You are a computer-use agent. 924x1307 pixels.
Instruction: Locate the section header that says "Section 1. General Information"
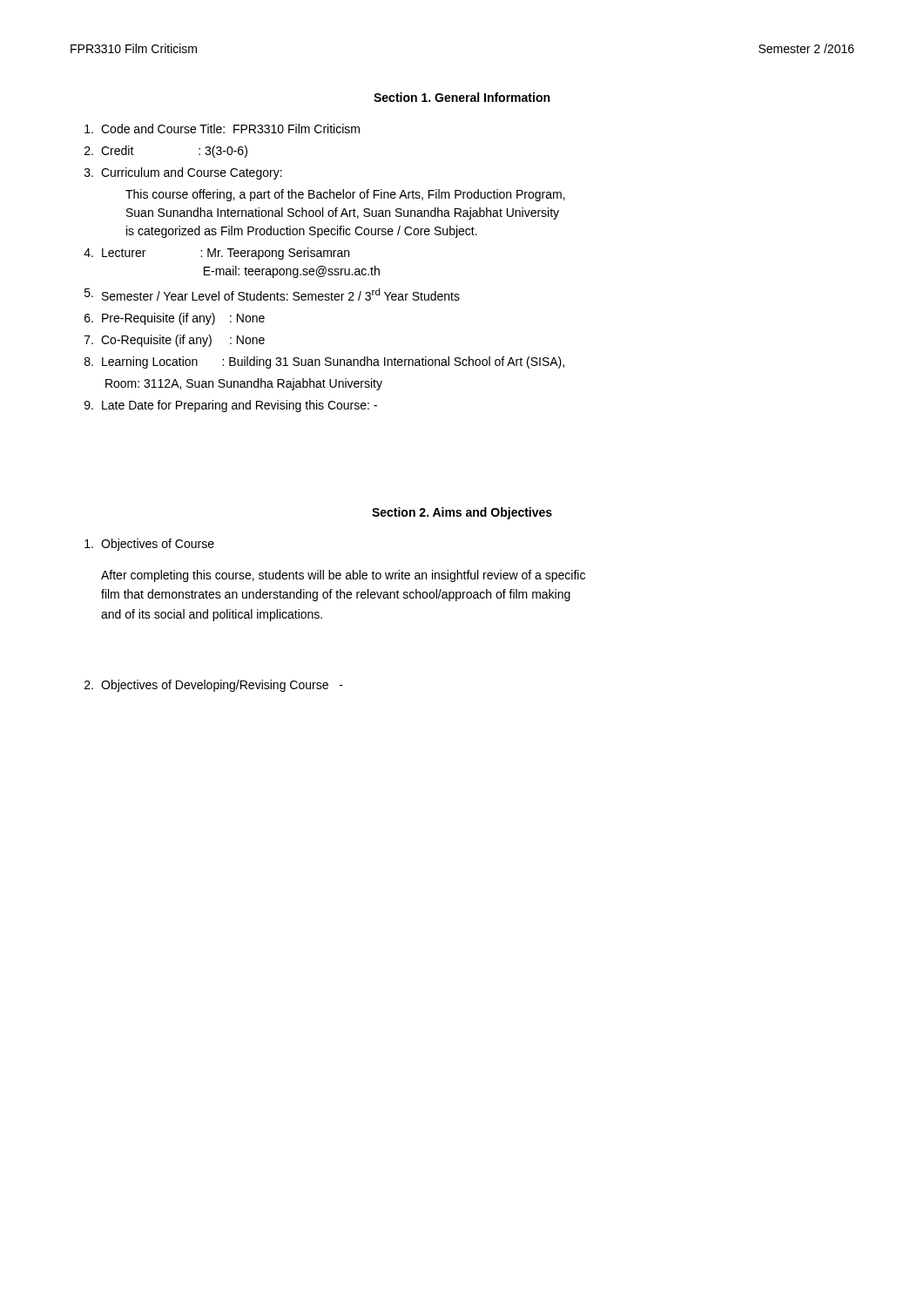click(462, 98)
